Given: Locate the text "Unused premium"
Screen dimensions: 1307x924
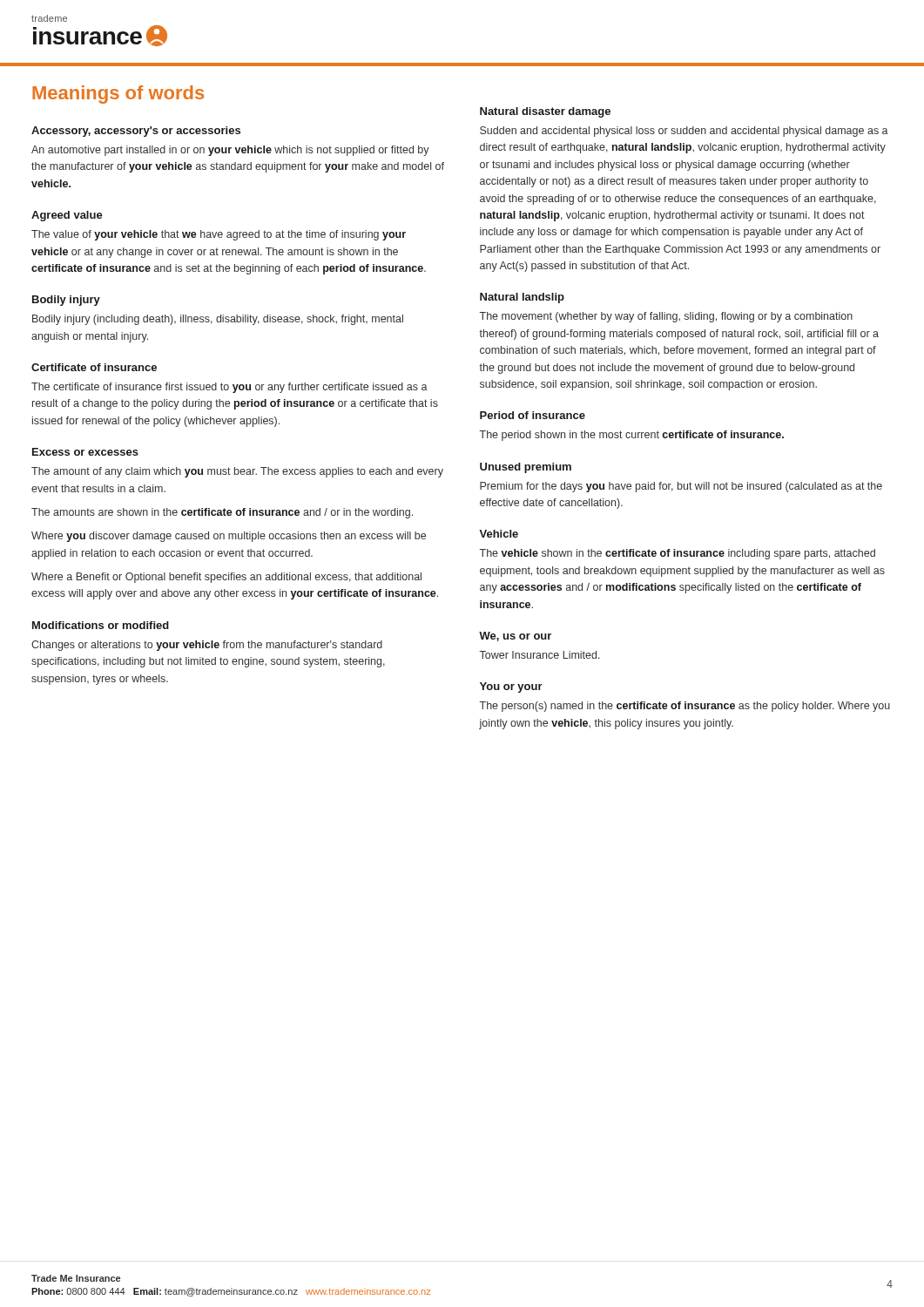Looking at the screenshot, I should pyautogui.click(x=526, y=466).
